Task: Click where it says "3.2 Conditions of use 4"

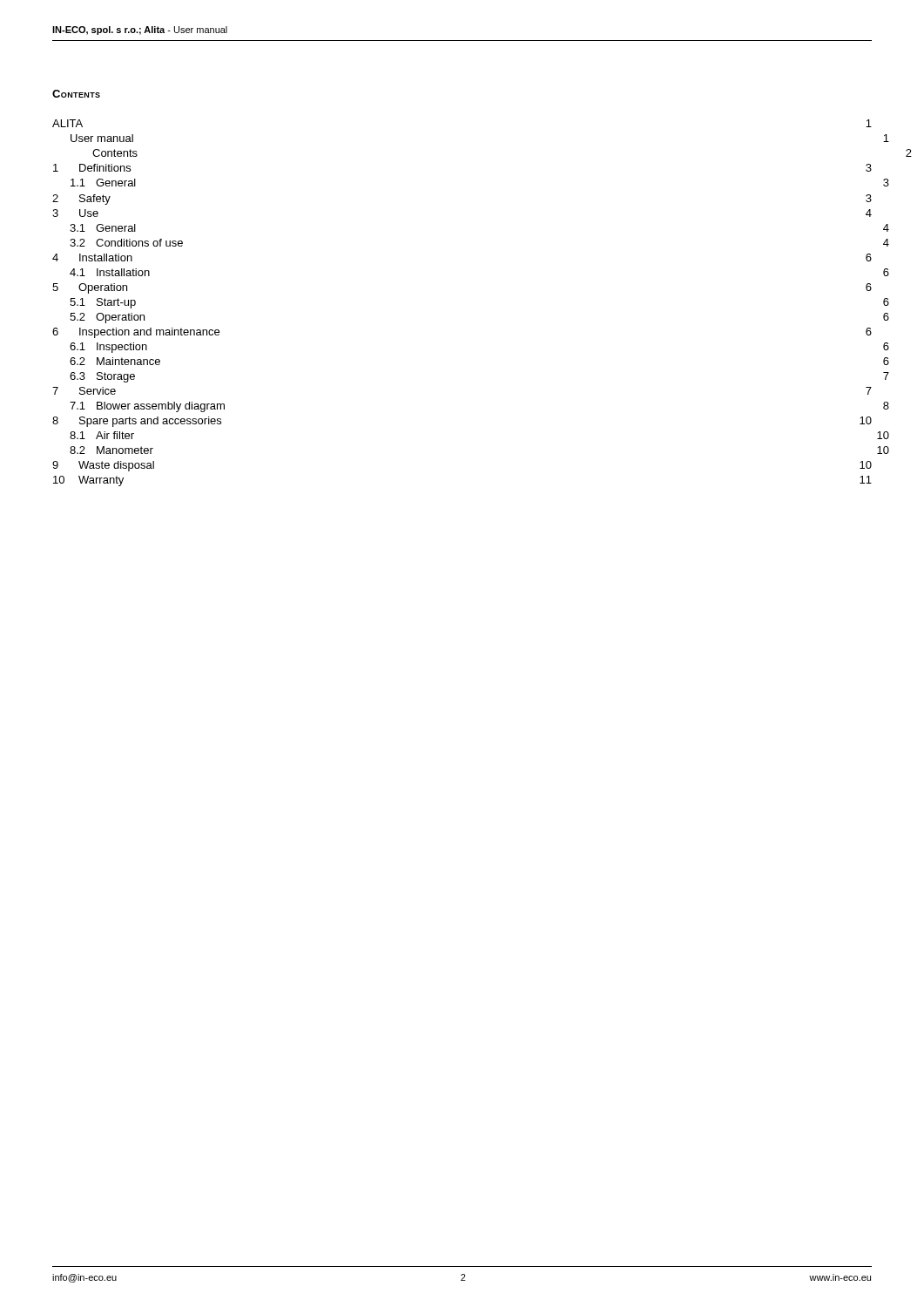Action: coord(73,243)
